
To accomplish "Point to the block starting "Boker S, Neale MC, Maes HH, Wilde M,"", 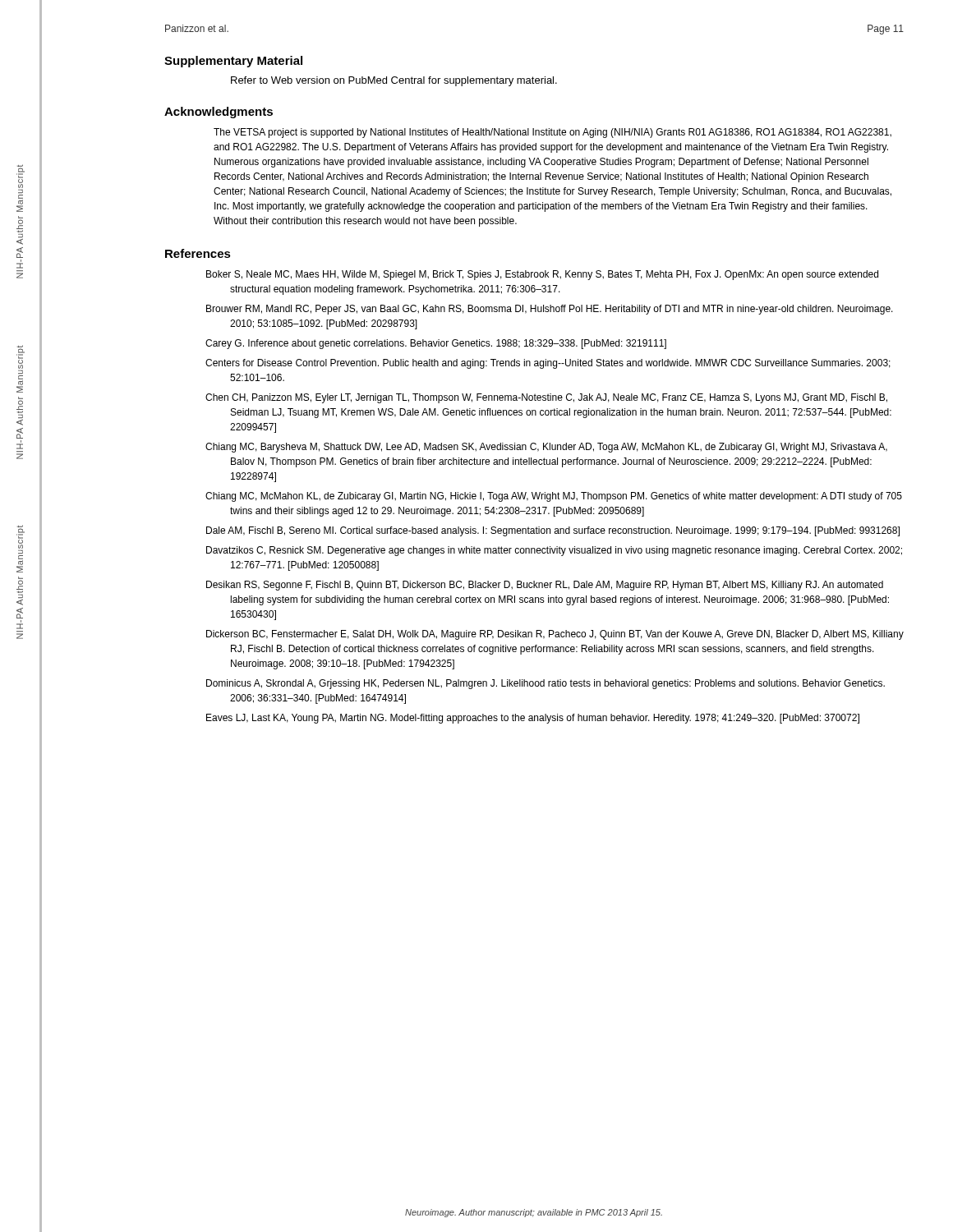I will click(x=555, y=282).
